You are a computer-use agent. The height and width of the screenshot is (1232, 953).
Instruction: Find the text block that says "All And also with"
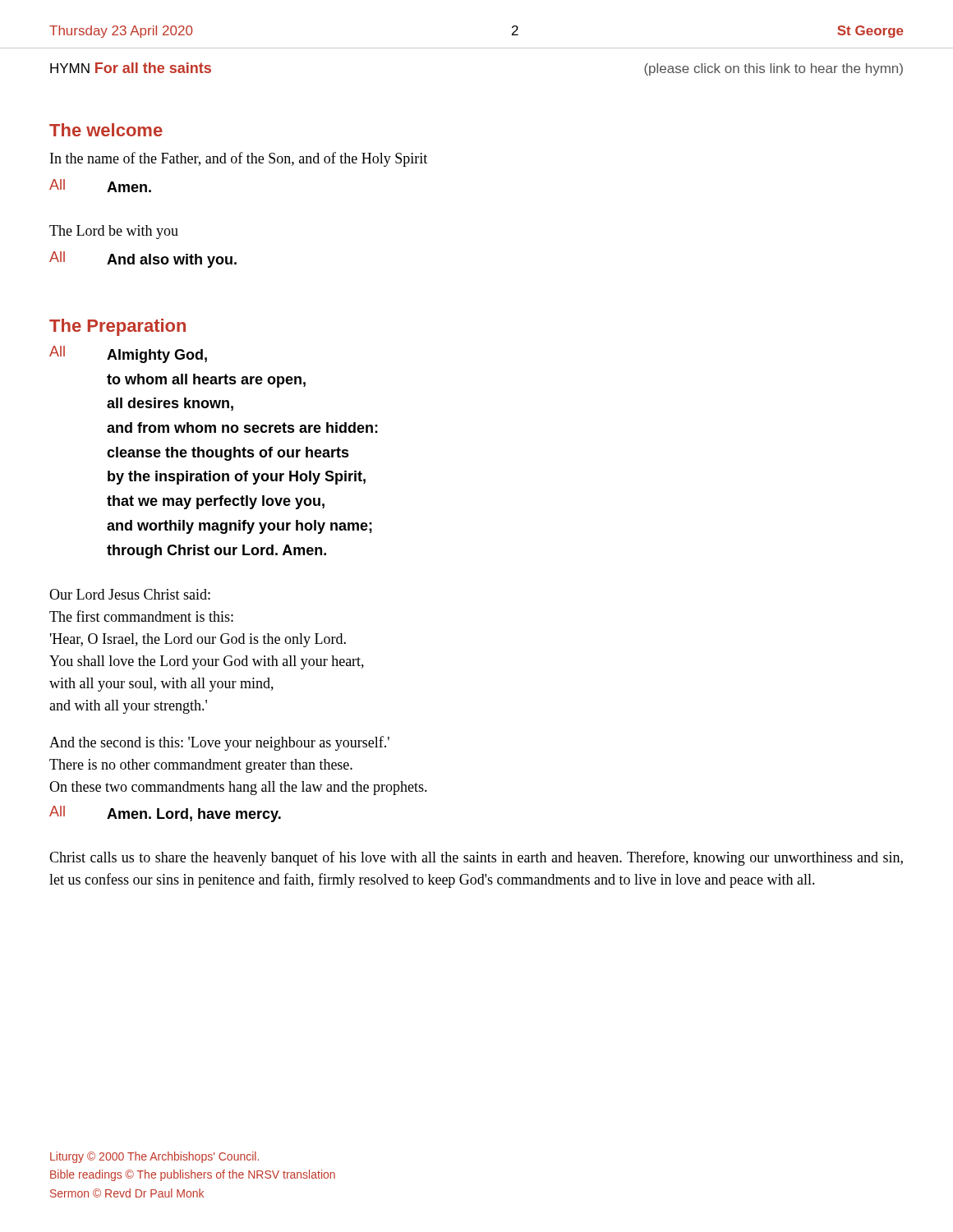[x=143, y=260]
